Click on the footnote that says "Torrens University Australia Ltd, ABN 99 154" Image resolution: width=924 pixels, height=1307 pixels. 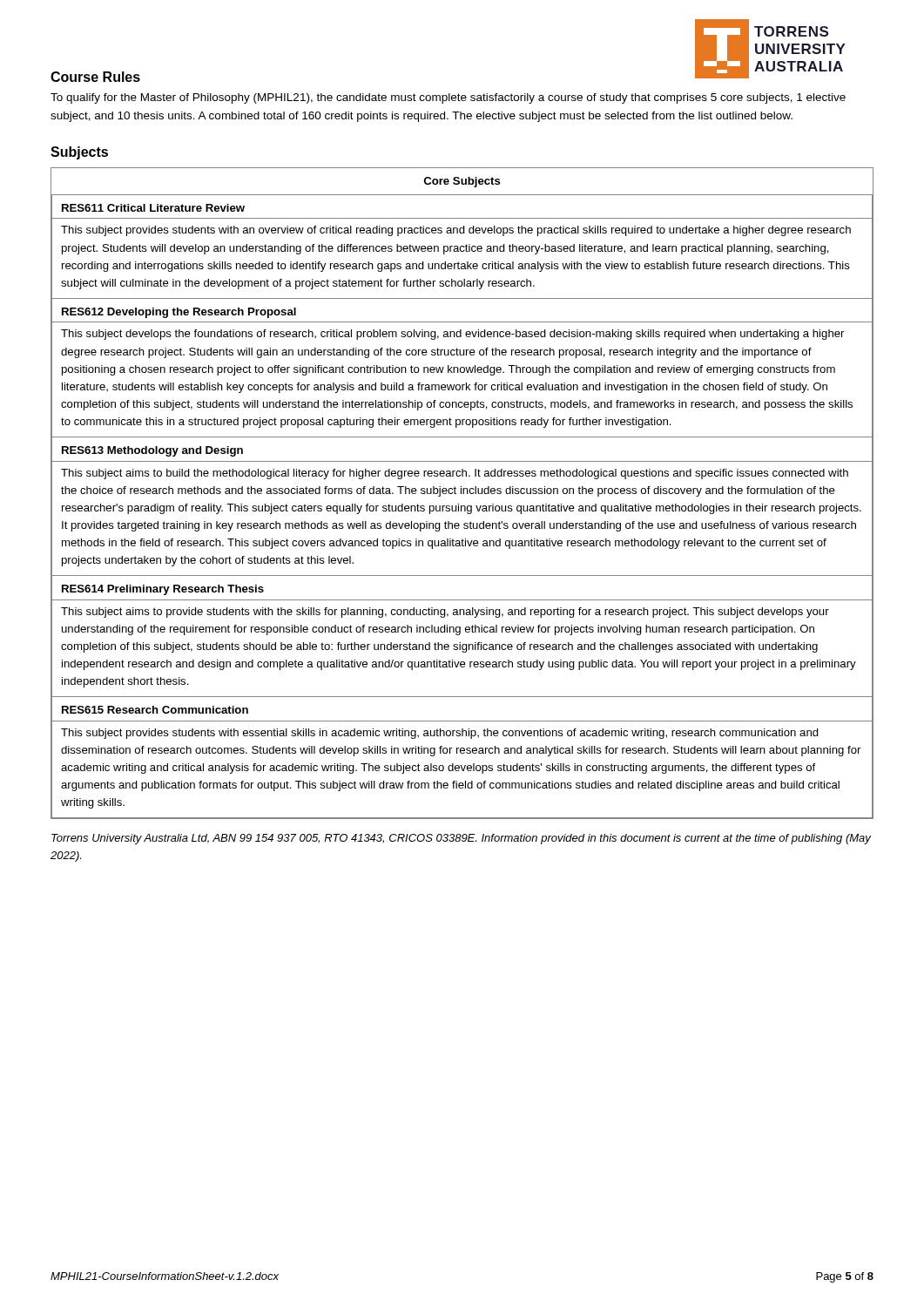tap(461, 847)
